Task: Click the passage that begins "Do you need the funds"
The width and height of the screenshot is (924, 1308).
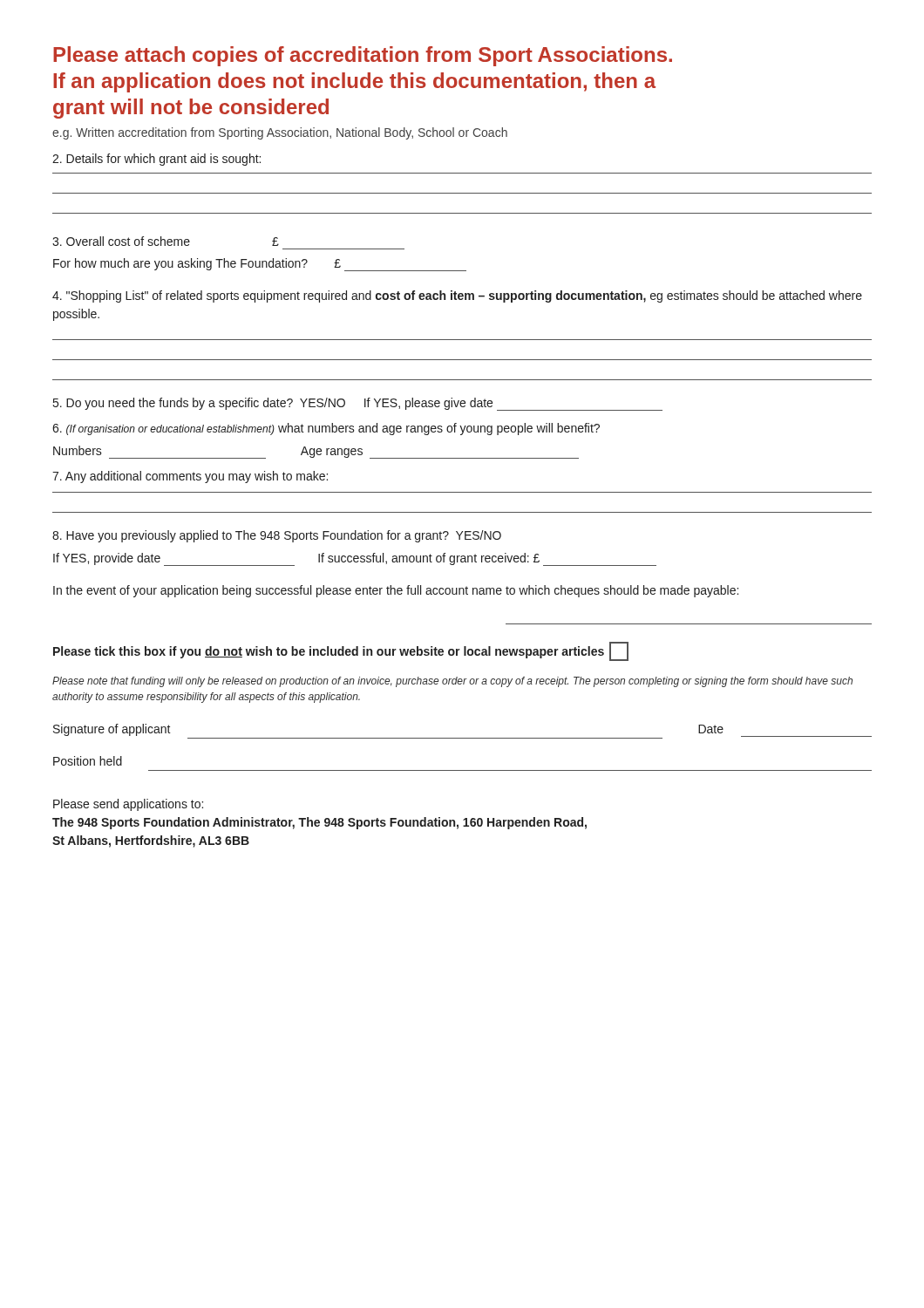Action: tap(357, 403)
